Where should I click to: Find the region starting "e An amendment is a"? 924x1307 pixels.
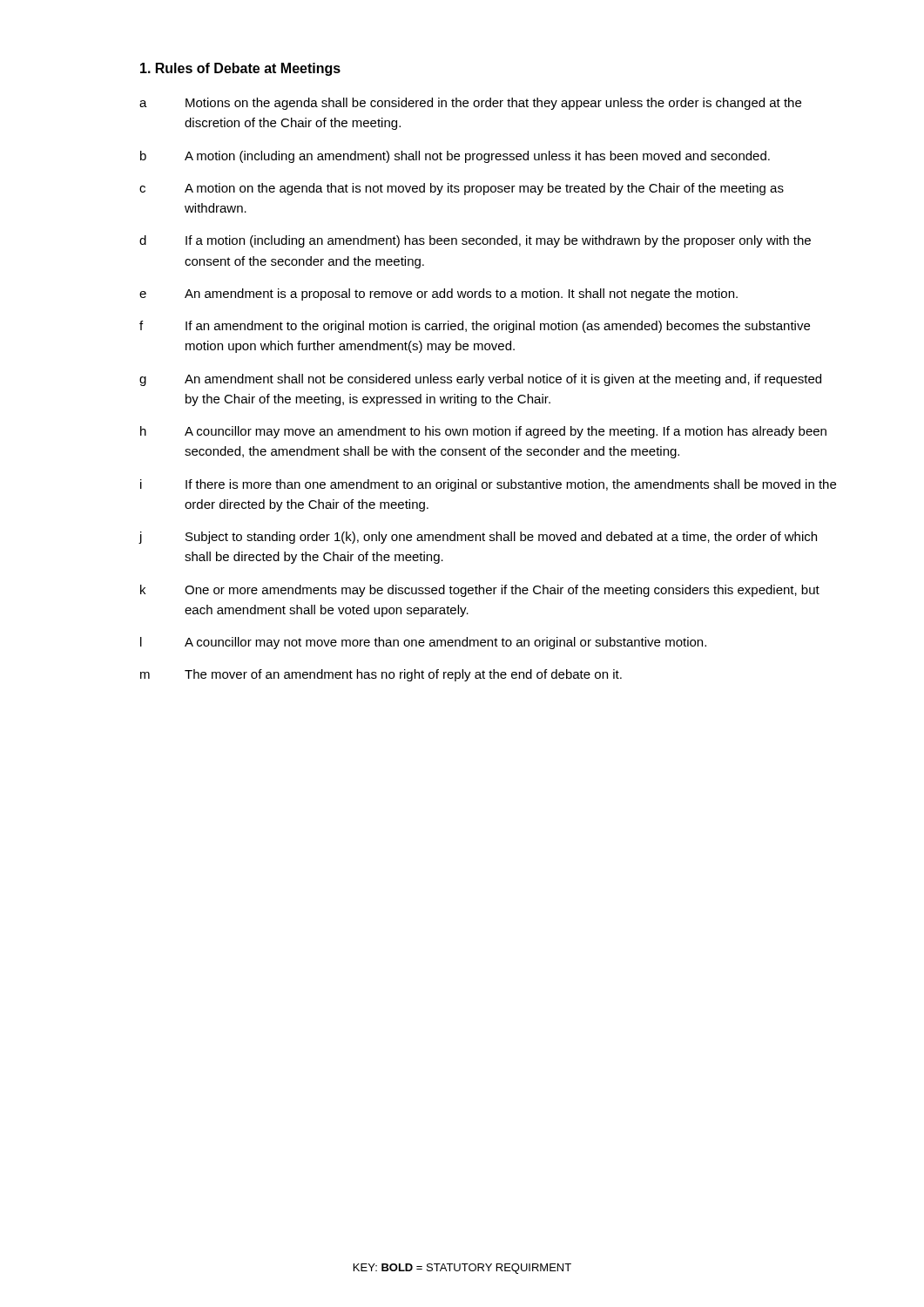click(x=488, y=293)
